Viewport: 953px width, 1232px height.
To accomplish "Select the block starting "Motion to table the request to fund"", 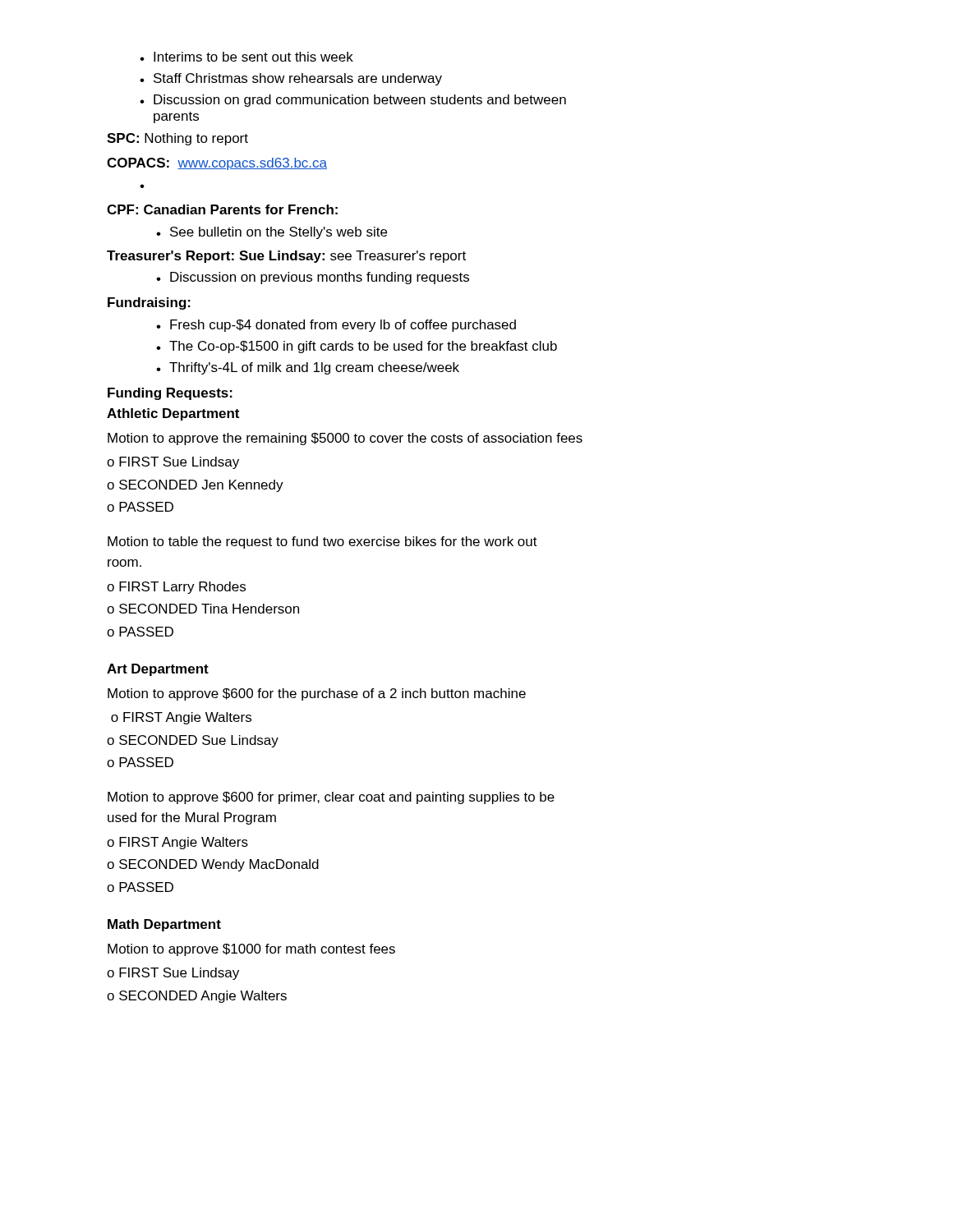I will tap(322, 542).
